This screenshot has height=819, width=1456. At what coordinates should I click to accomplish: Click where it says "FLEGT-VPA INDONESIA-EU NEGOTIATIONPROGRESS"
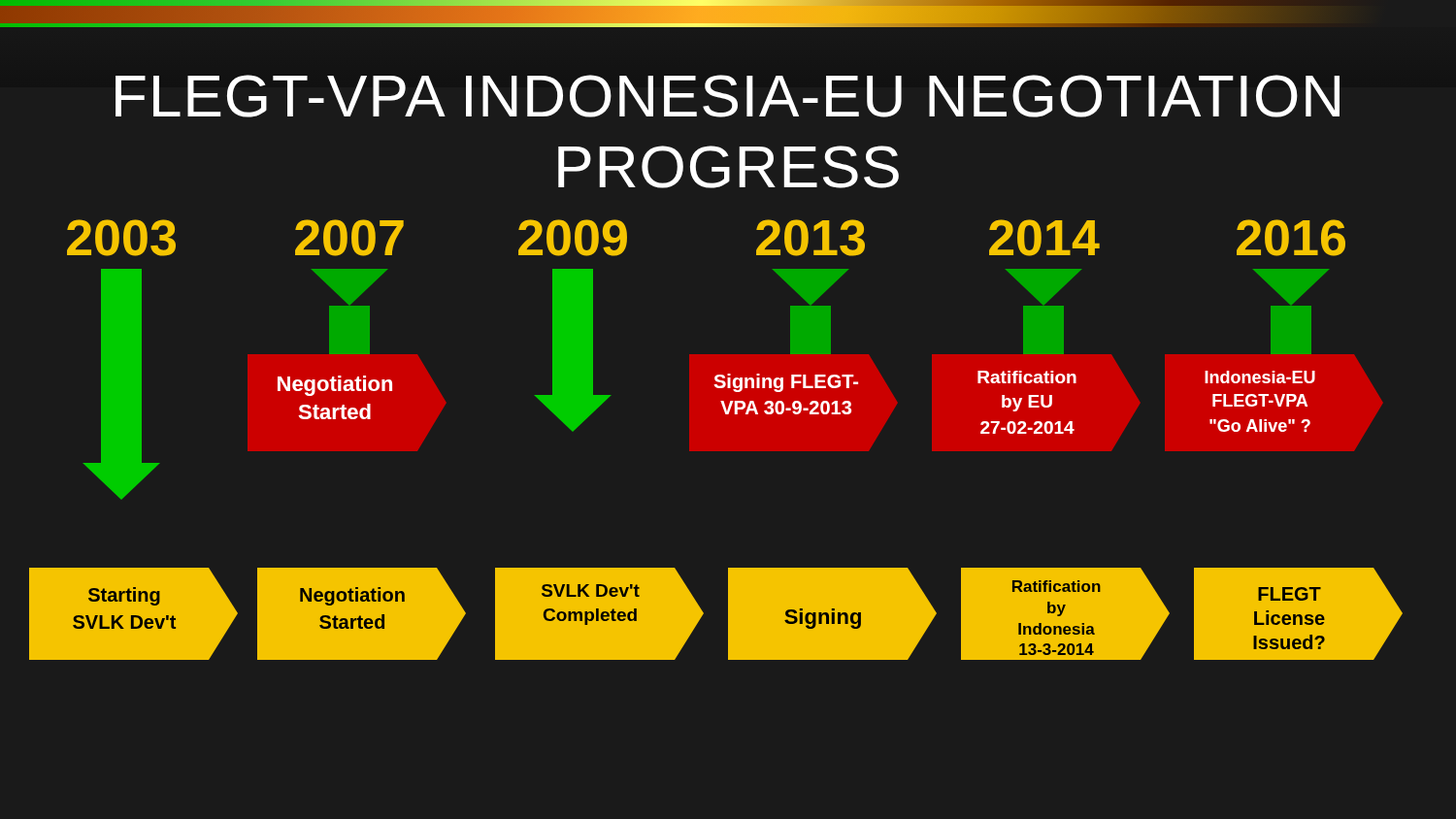(x=728, y=131)
